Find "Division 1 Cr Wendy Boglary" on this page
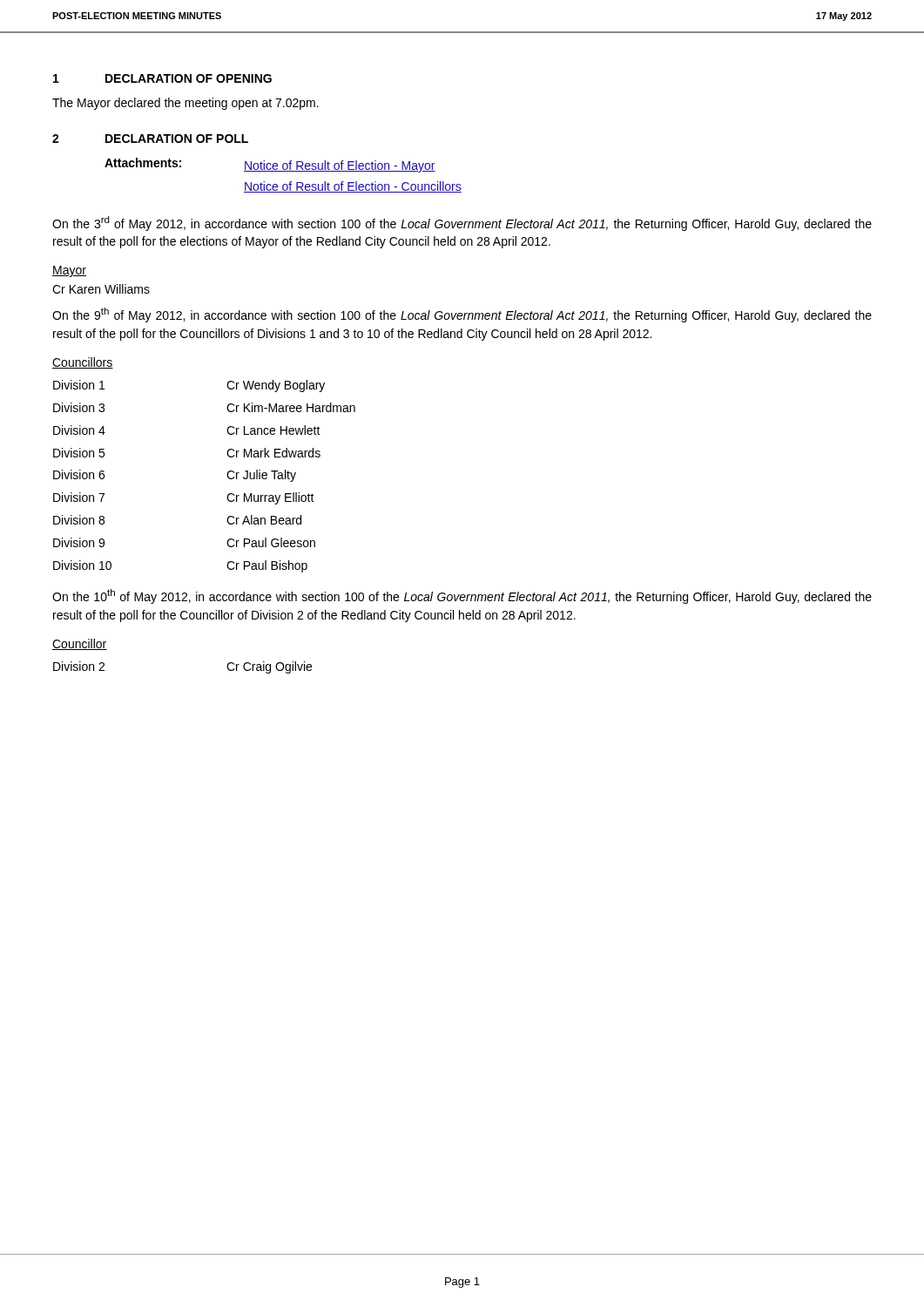Screen dimensions: 1307x924 tap(80, 386)
